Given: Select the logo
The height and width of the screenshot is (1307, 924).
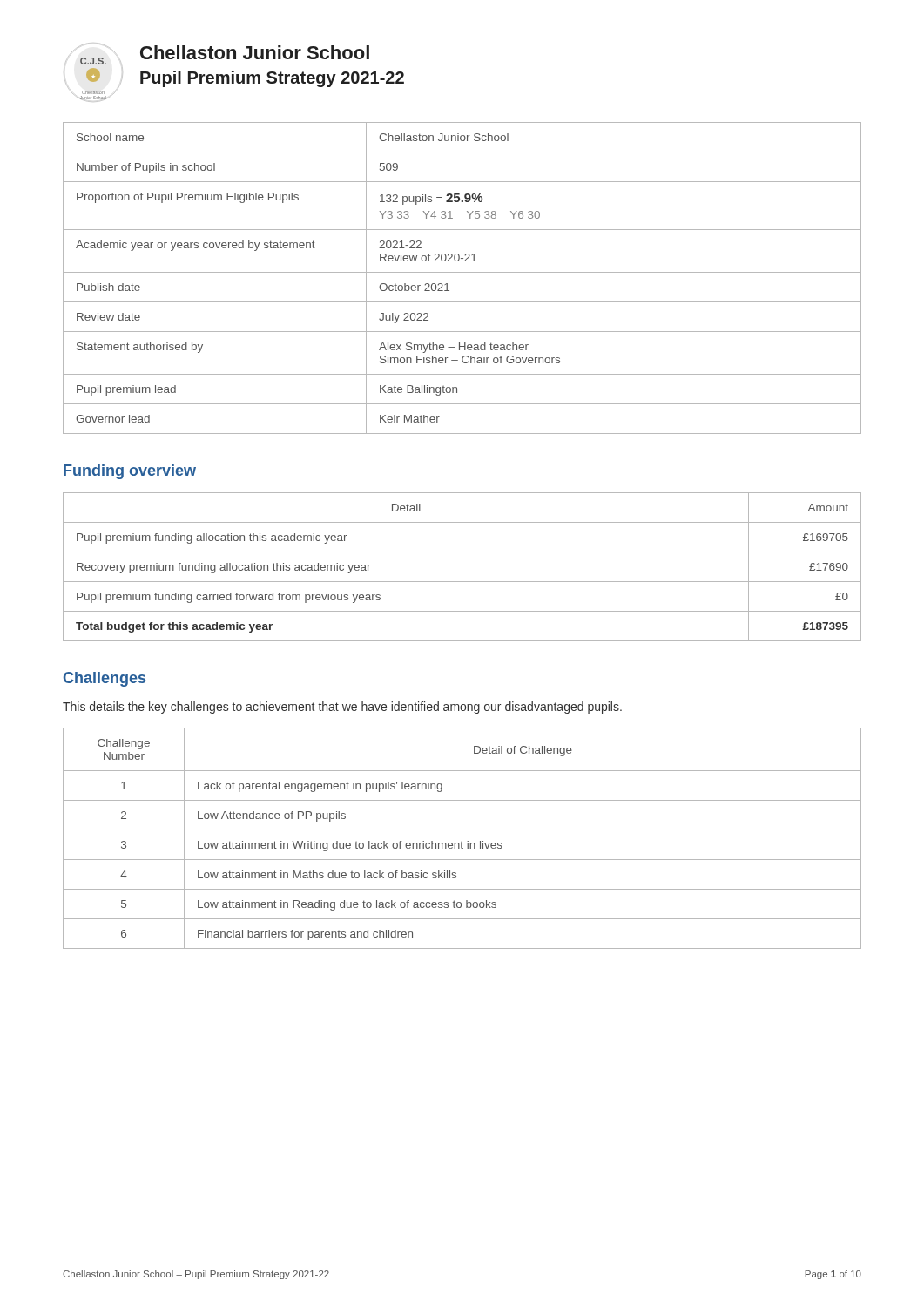Looking at the screenshot, I should [x=93, y=72].
